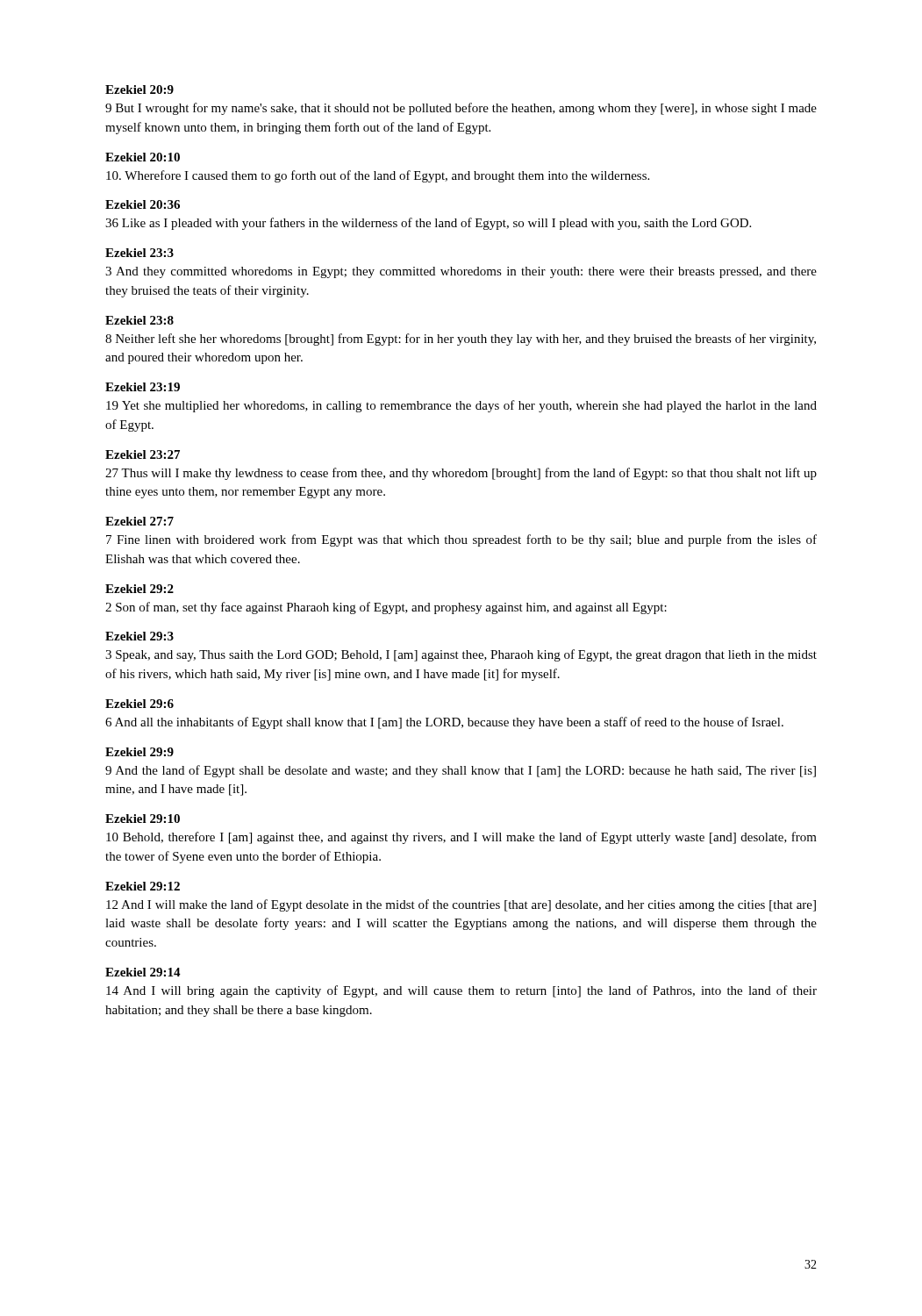Locate the text "Ezekiel 20:36"
This screenshot has width=922, height=1316.
click(x=143, y=205)
